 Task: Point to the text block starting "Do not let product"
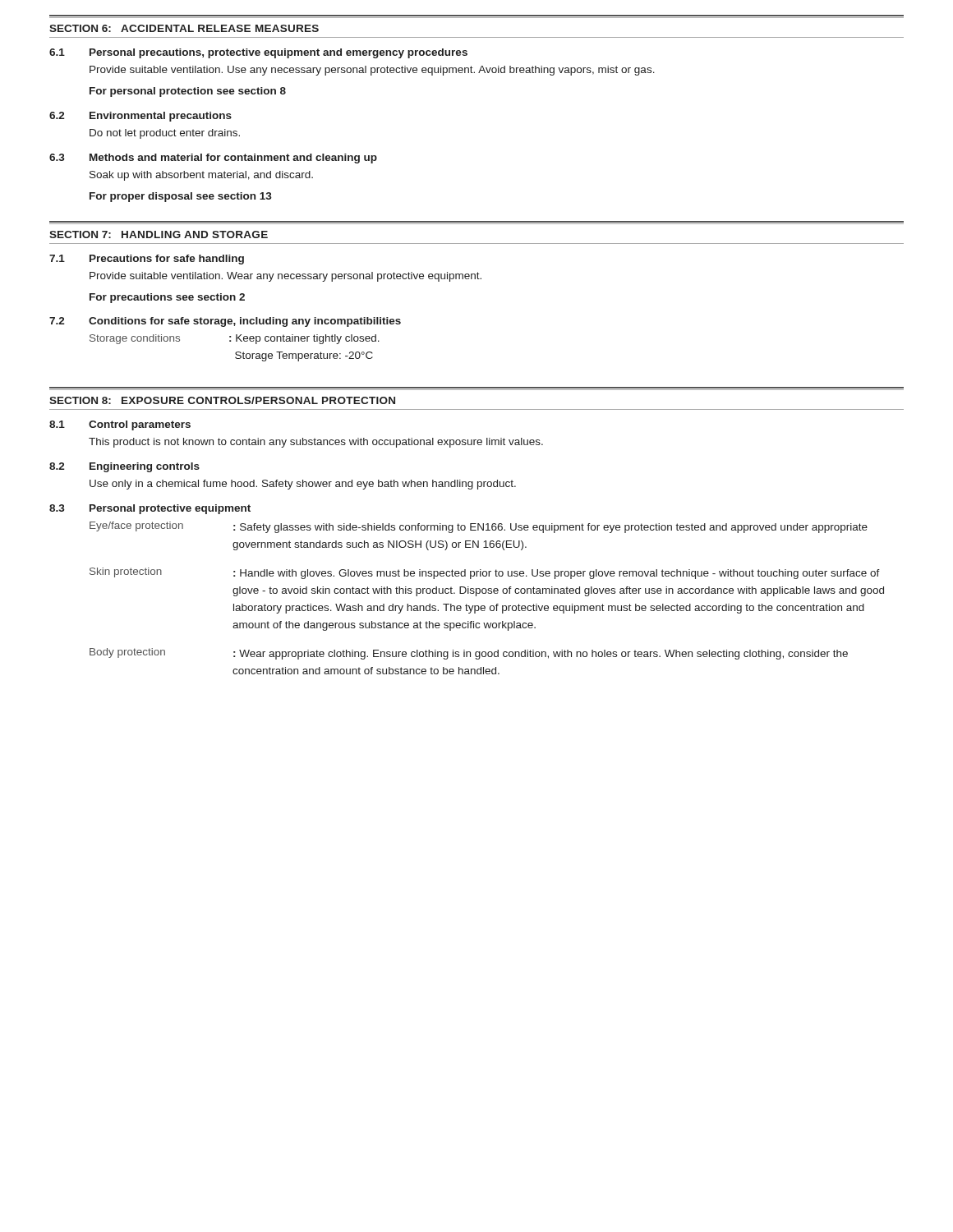(165, 133)
